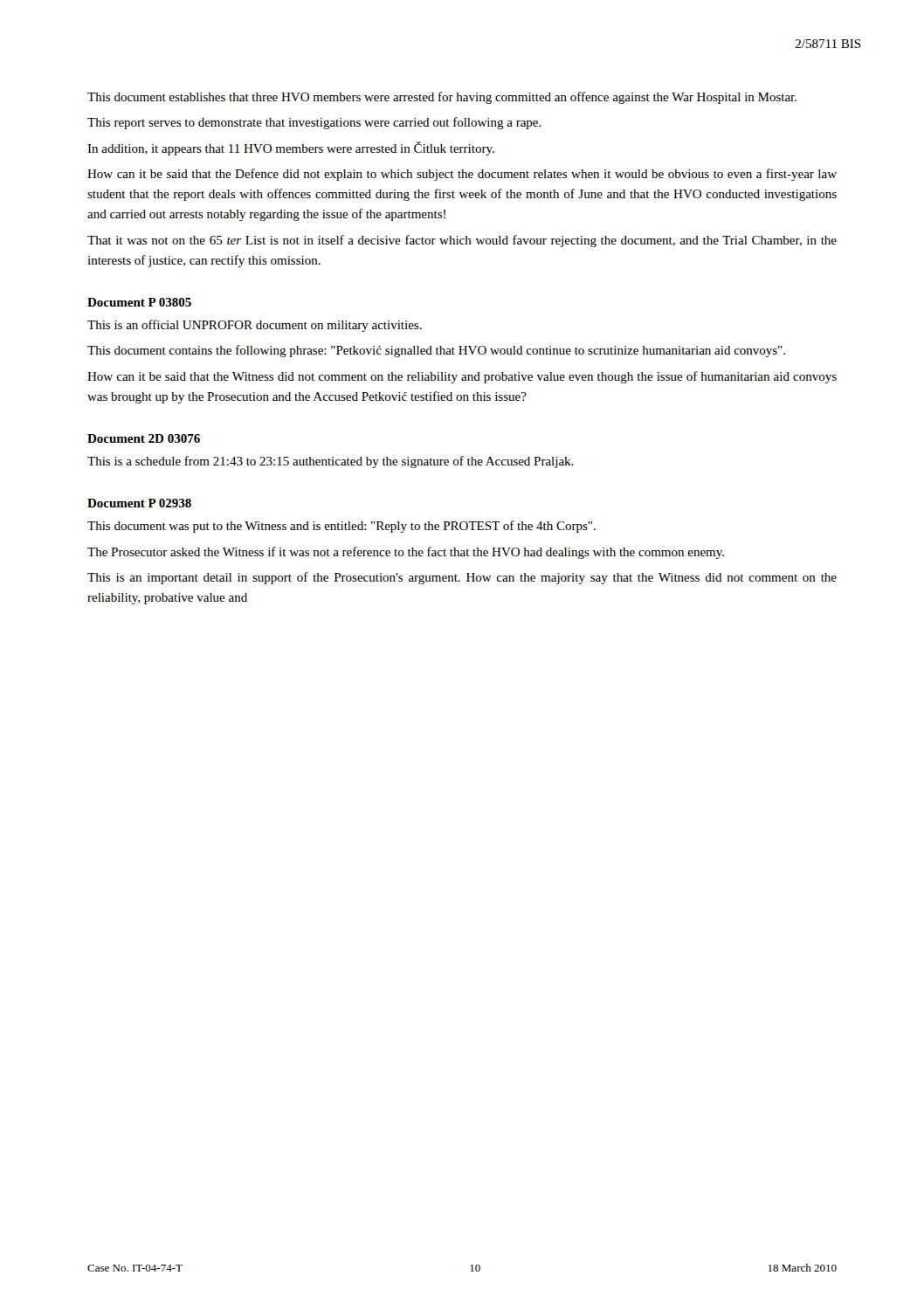This screenshot has height=1310, width=924.
Task: Click on the text block that reads "That it was not on the 65"
Action: (462, 250)
